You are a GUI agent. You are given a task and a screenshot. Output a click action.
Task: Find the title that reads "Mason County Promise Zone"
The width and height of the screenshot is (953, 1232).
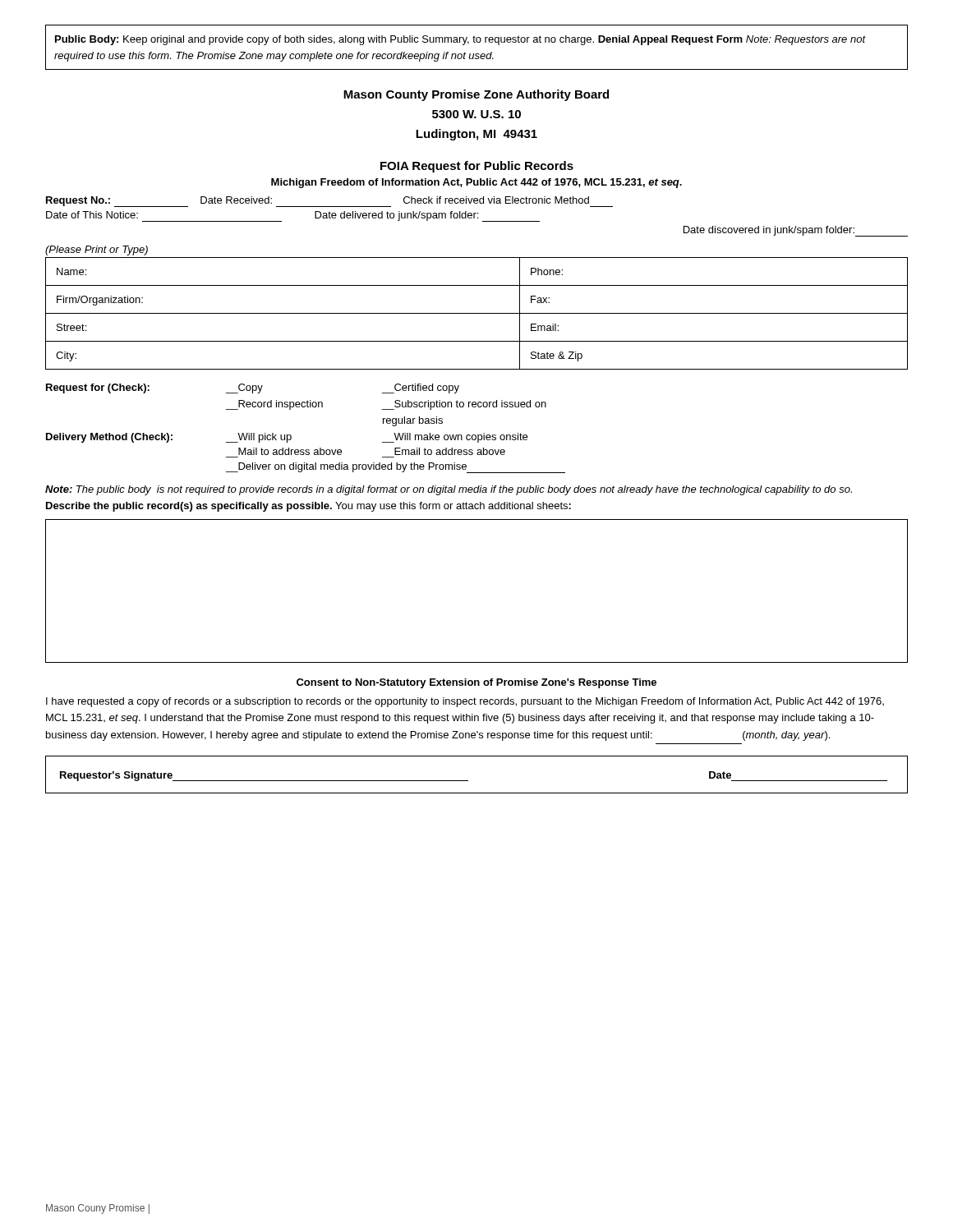point(476,114)
